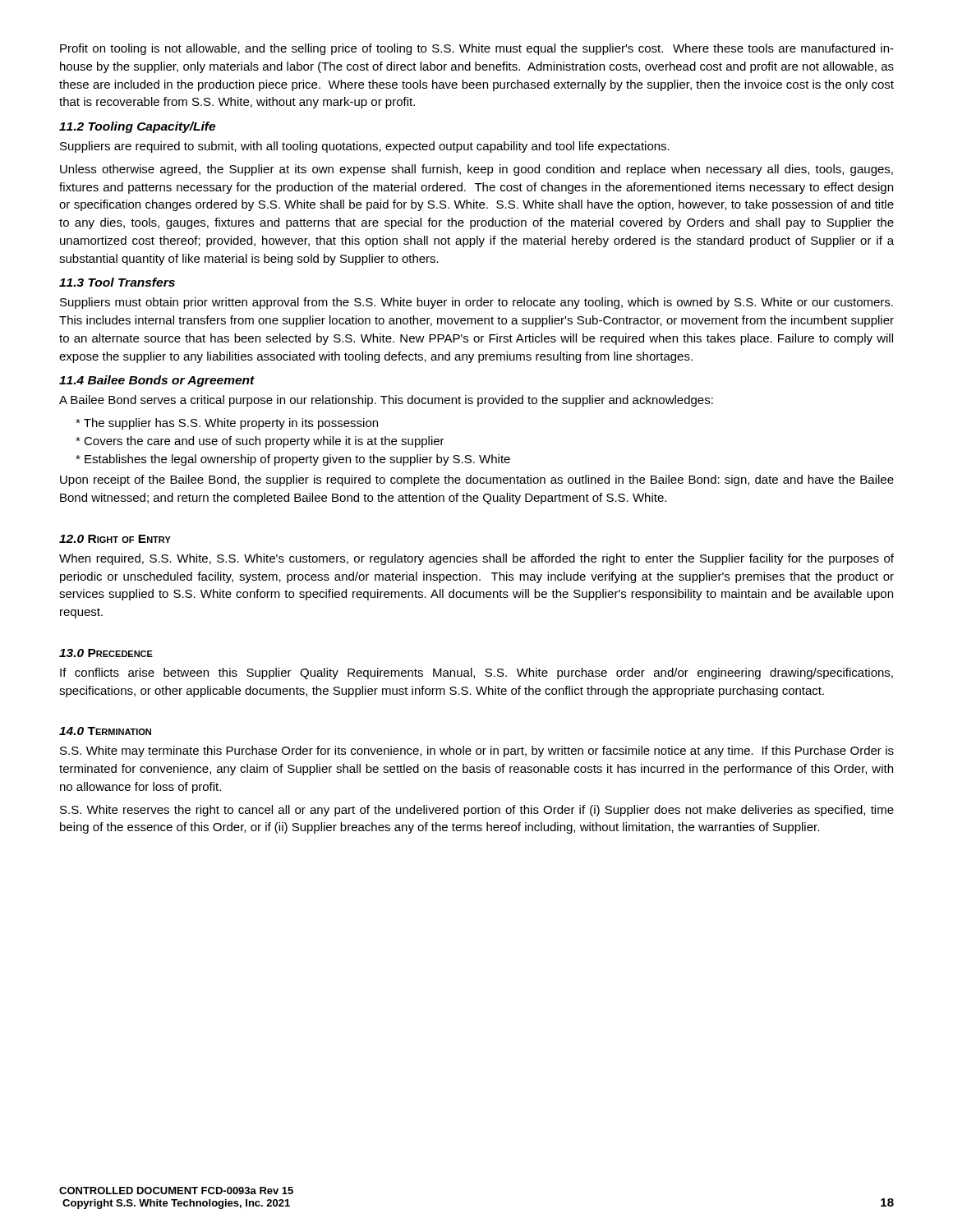Click on the section header that reads "11.2 Tooling Capacity/Life"
The width and height of the screenshot is (953, 1232).
point(137,126)
